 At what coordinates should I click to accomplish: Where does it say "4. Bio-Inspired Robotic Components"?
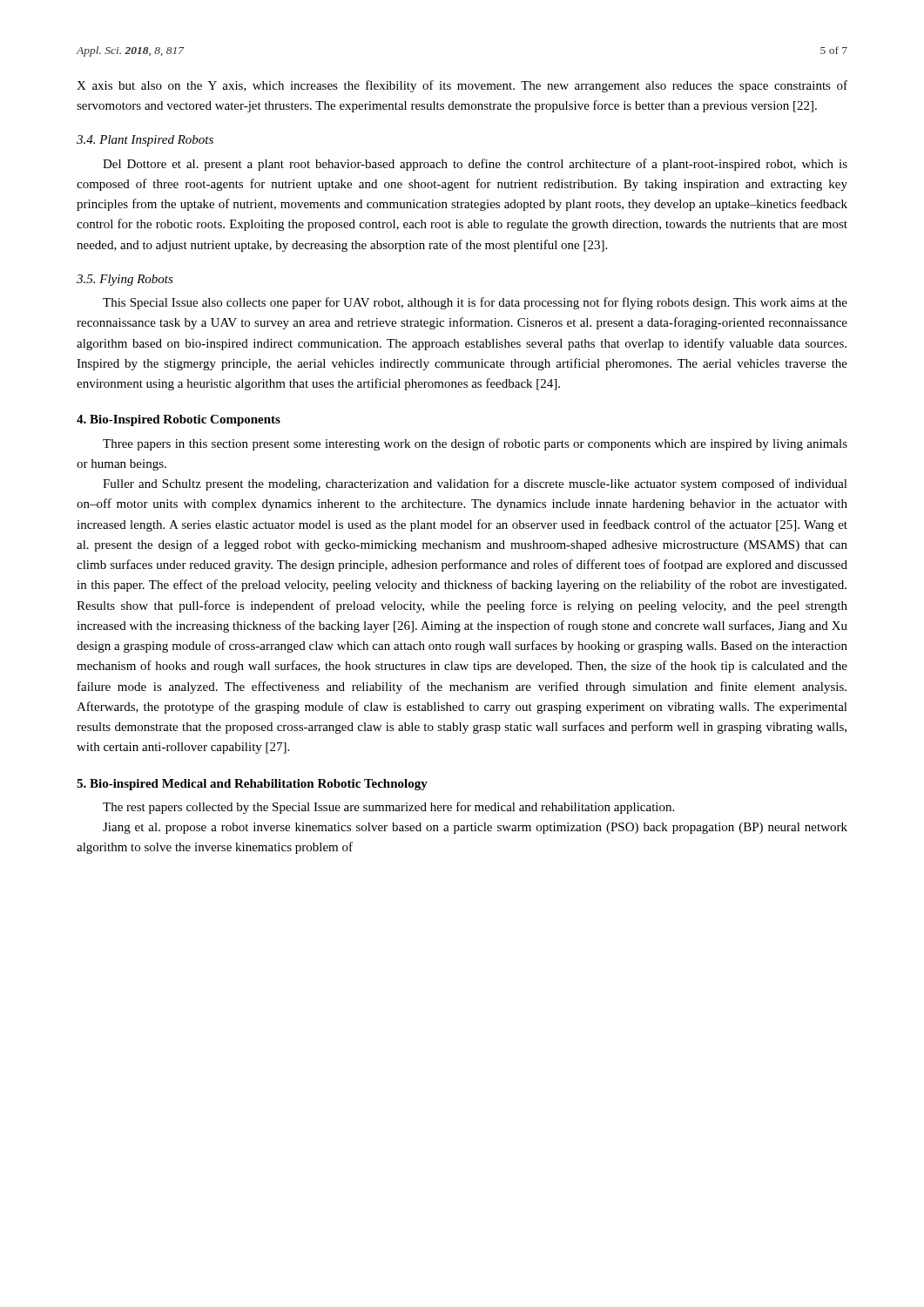(178, 419)
